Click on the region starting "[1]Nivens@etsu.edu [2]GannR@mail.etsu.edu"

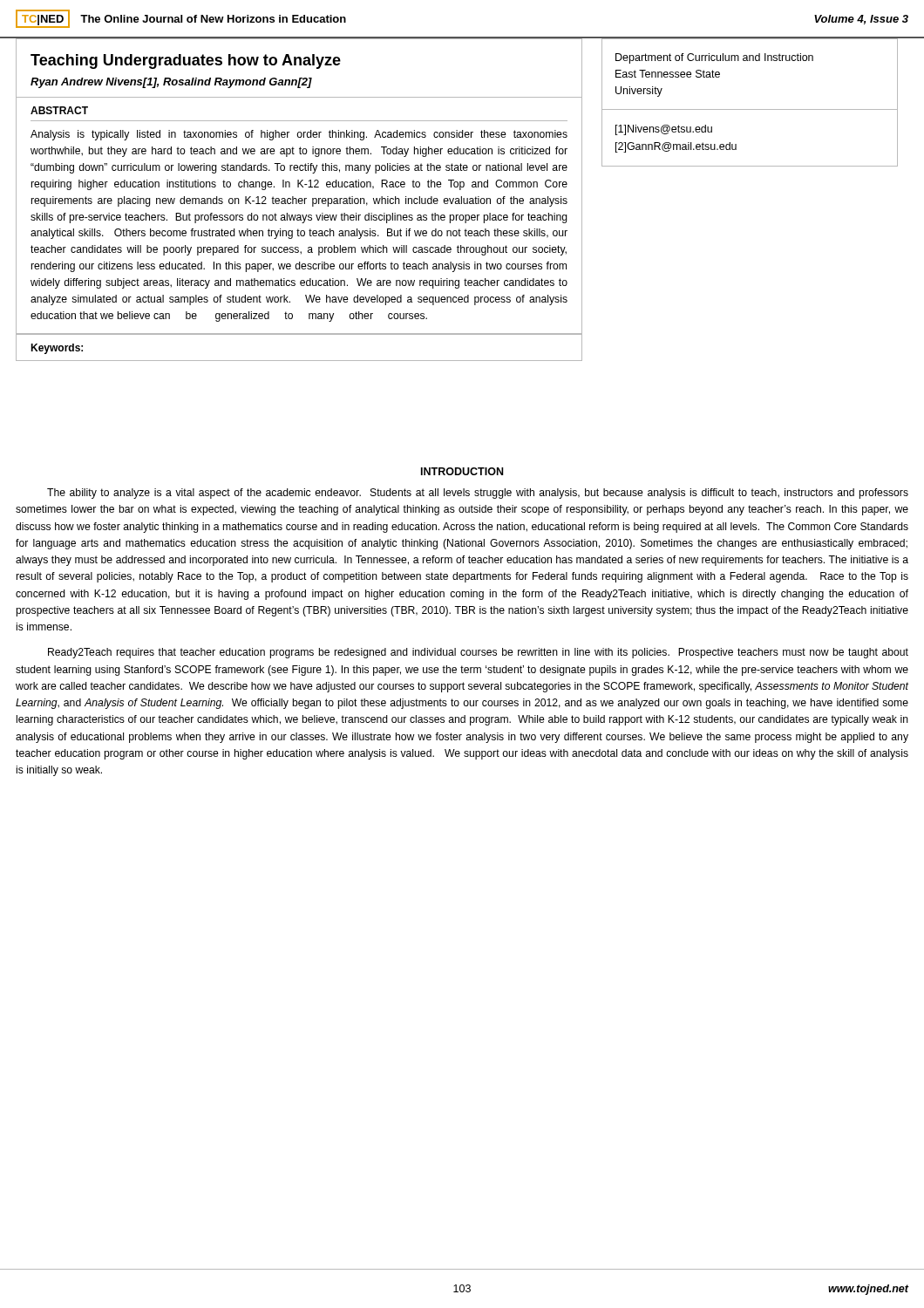(676, 138)
